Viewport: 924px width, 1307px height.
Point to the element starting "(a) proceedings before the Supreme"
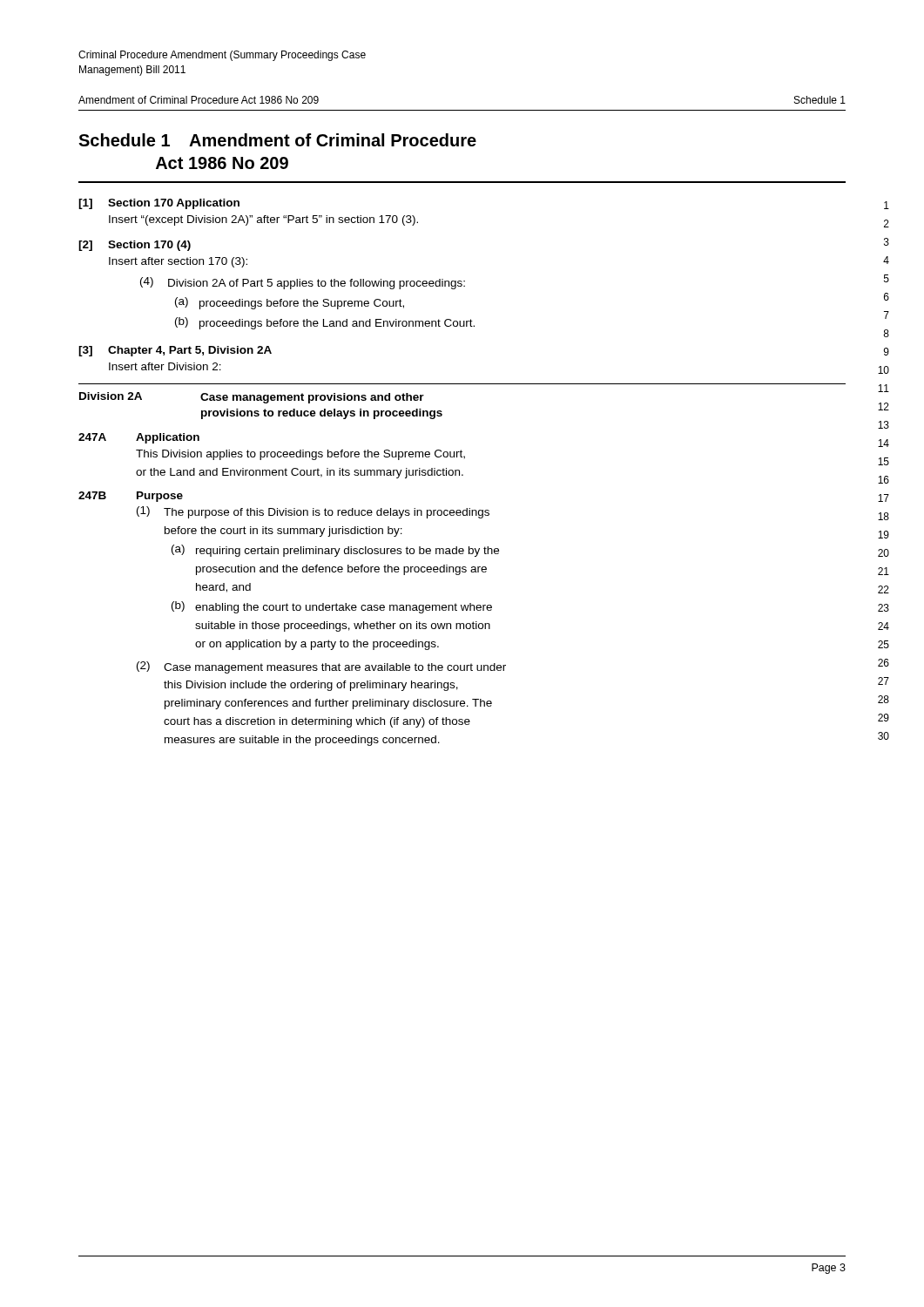point(290,303)
